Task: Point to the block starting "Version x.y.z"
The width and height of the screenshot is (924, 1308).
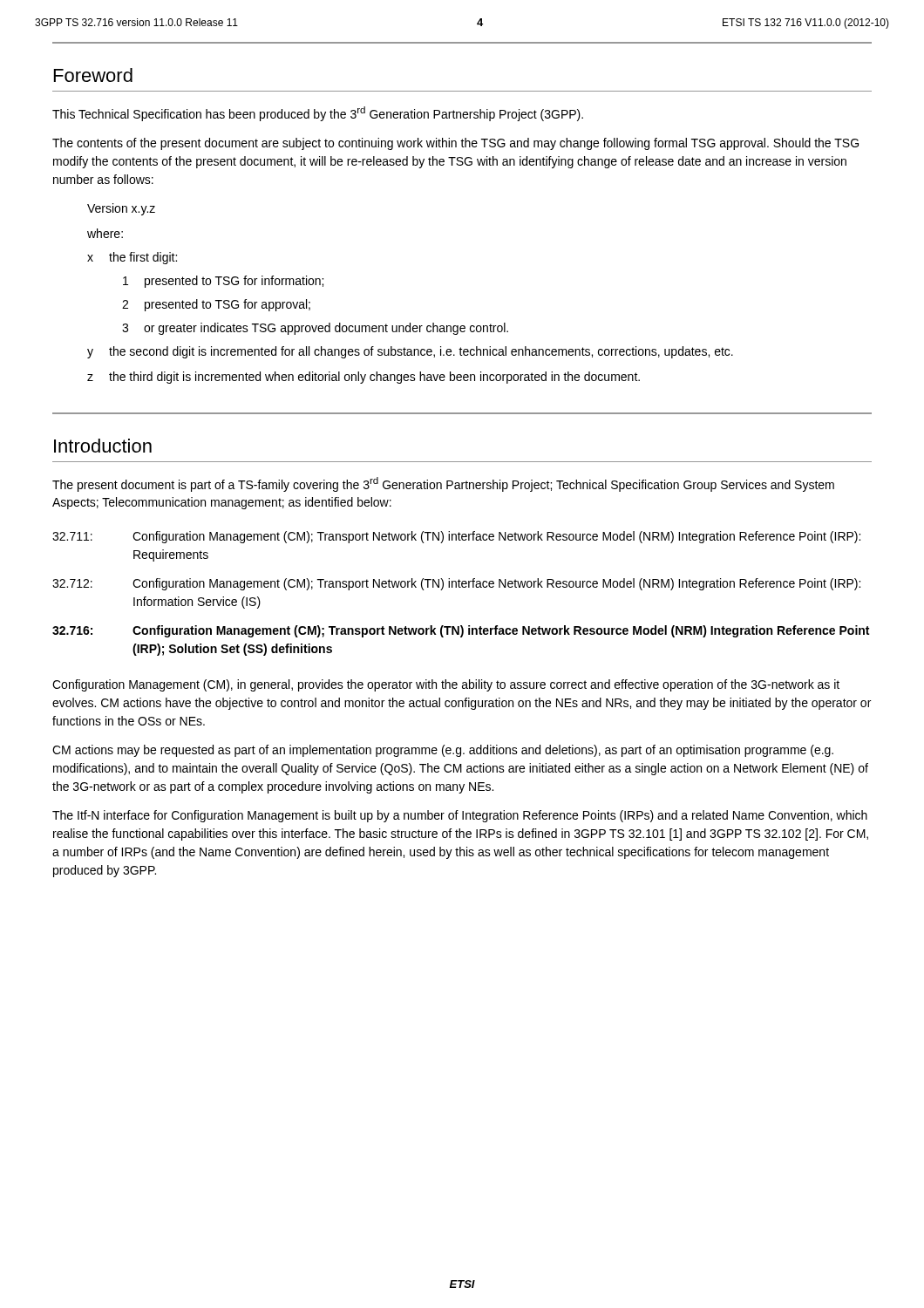Action: (121, 208)
